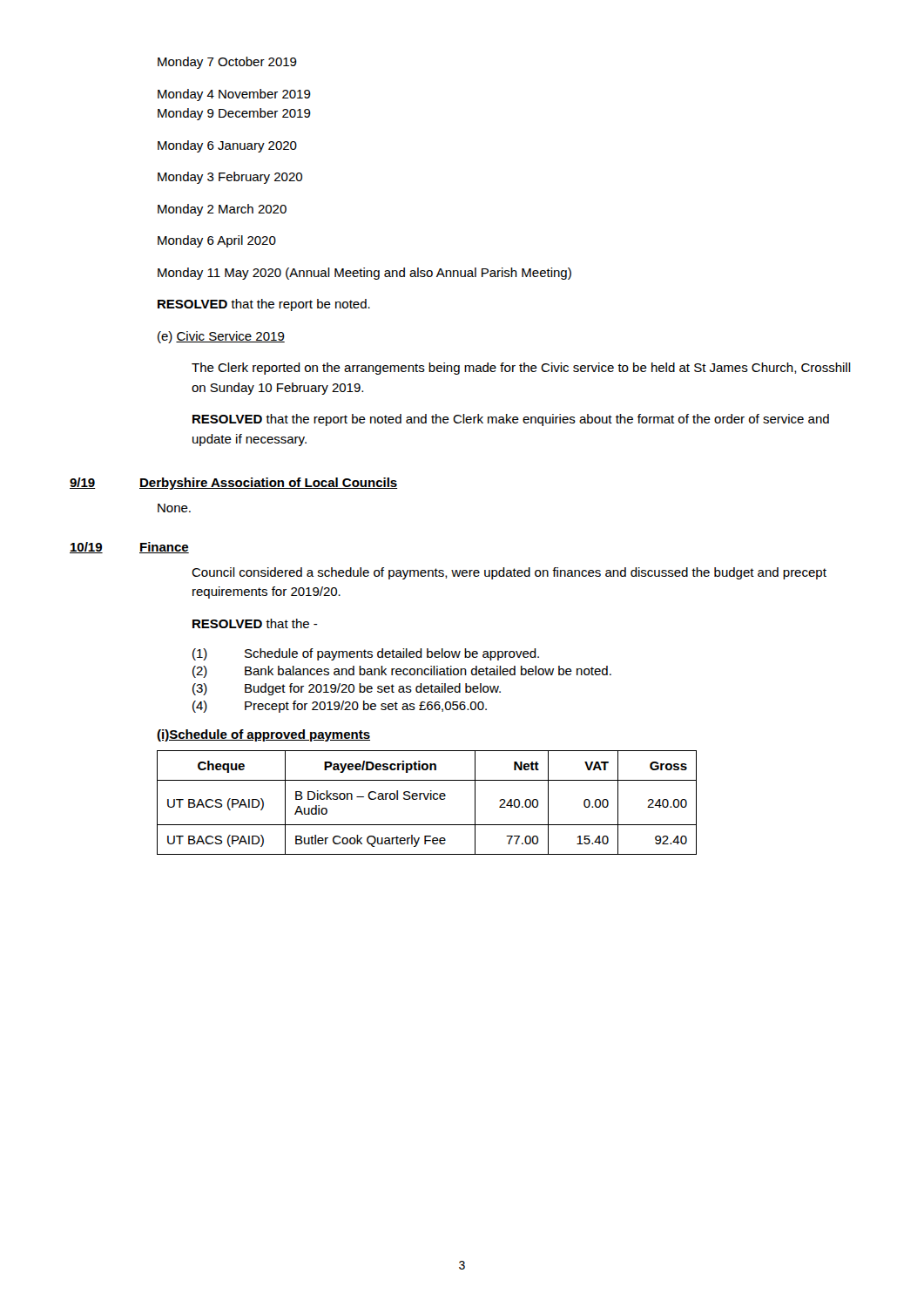Select the block starting "10/19 Finance"
The width and height of the screenshot is (924, 1307).
86,548
